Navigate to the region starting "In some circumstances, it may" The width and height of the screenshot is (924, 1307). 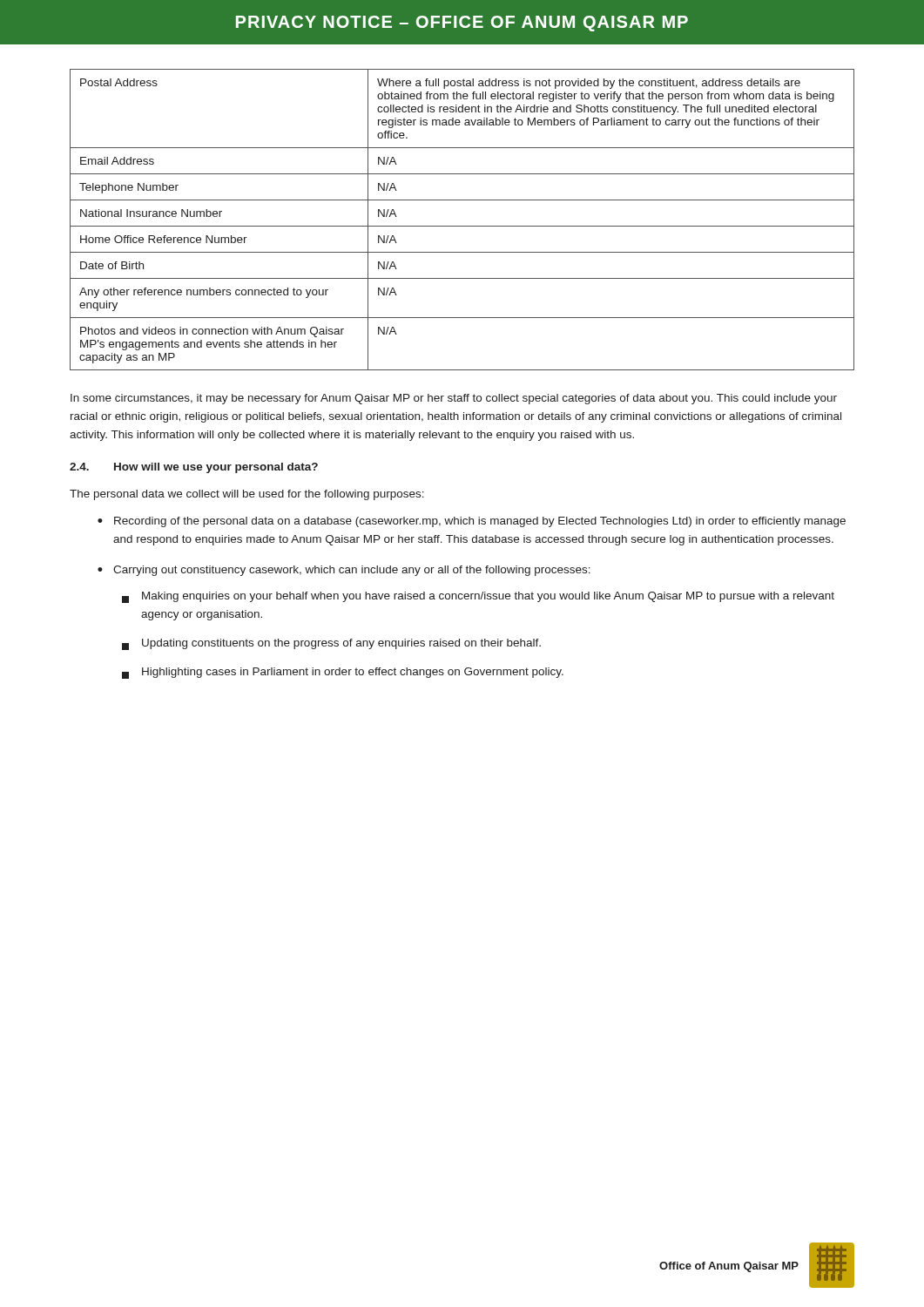point(456,416)
